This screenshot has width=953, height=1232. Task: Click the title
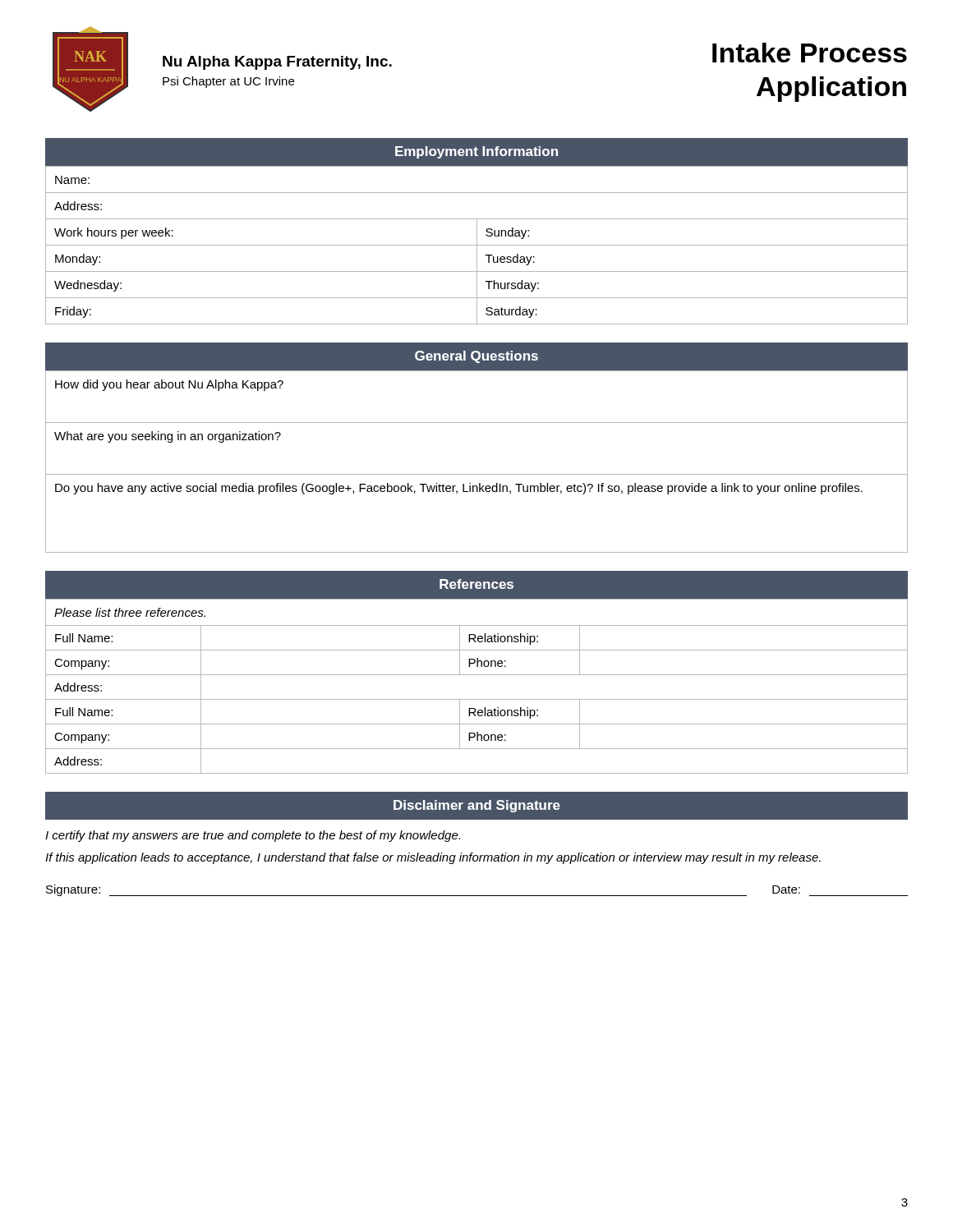point(809,70)
